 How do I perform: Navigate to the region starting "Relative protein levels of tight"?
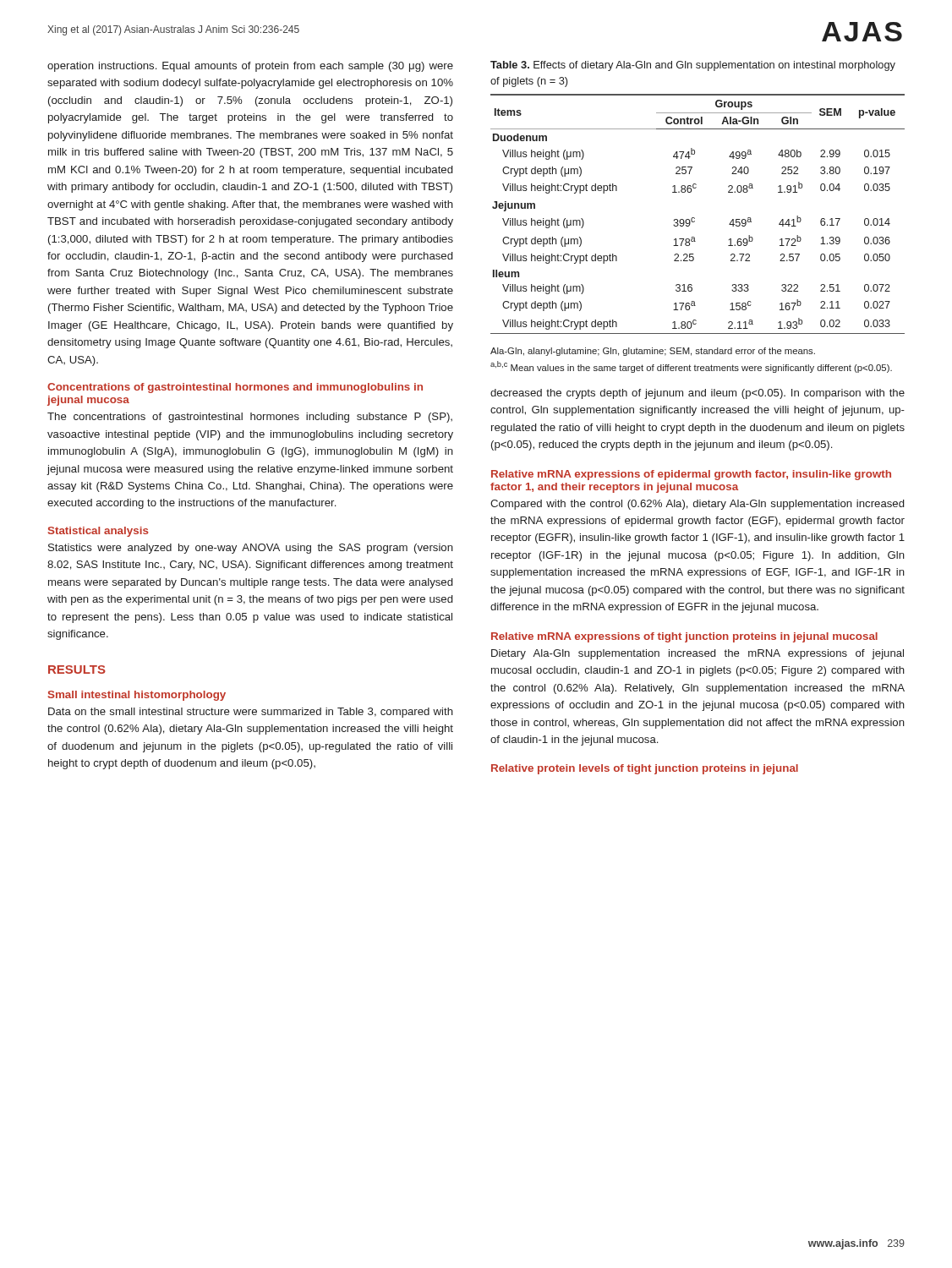click(645, 768)
